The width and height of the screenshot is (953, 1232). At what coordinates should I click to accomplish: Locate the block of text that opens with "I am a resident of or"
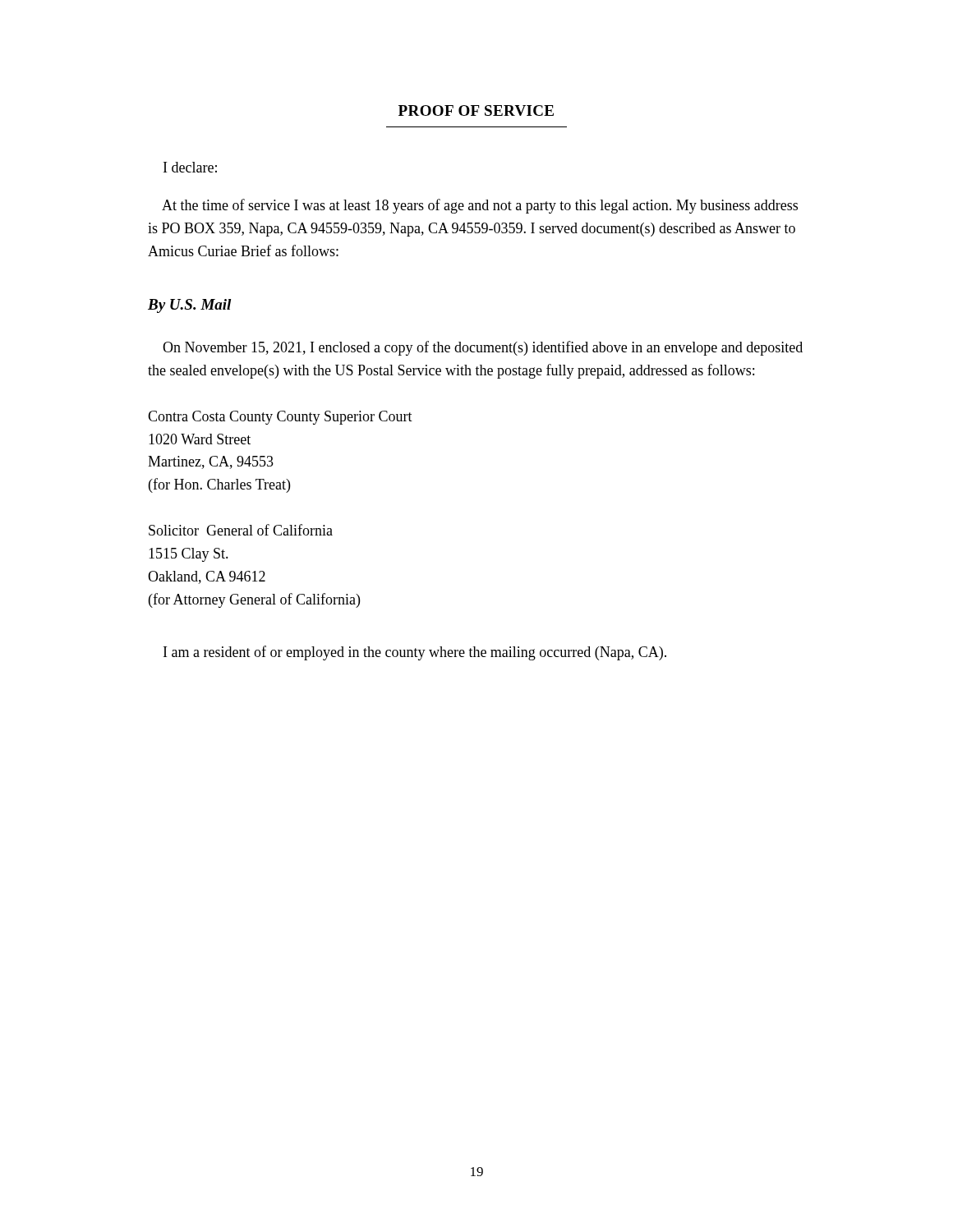coord(408,652)
